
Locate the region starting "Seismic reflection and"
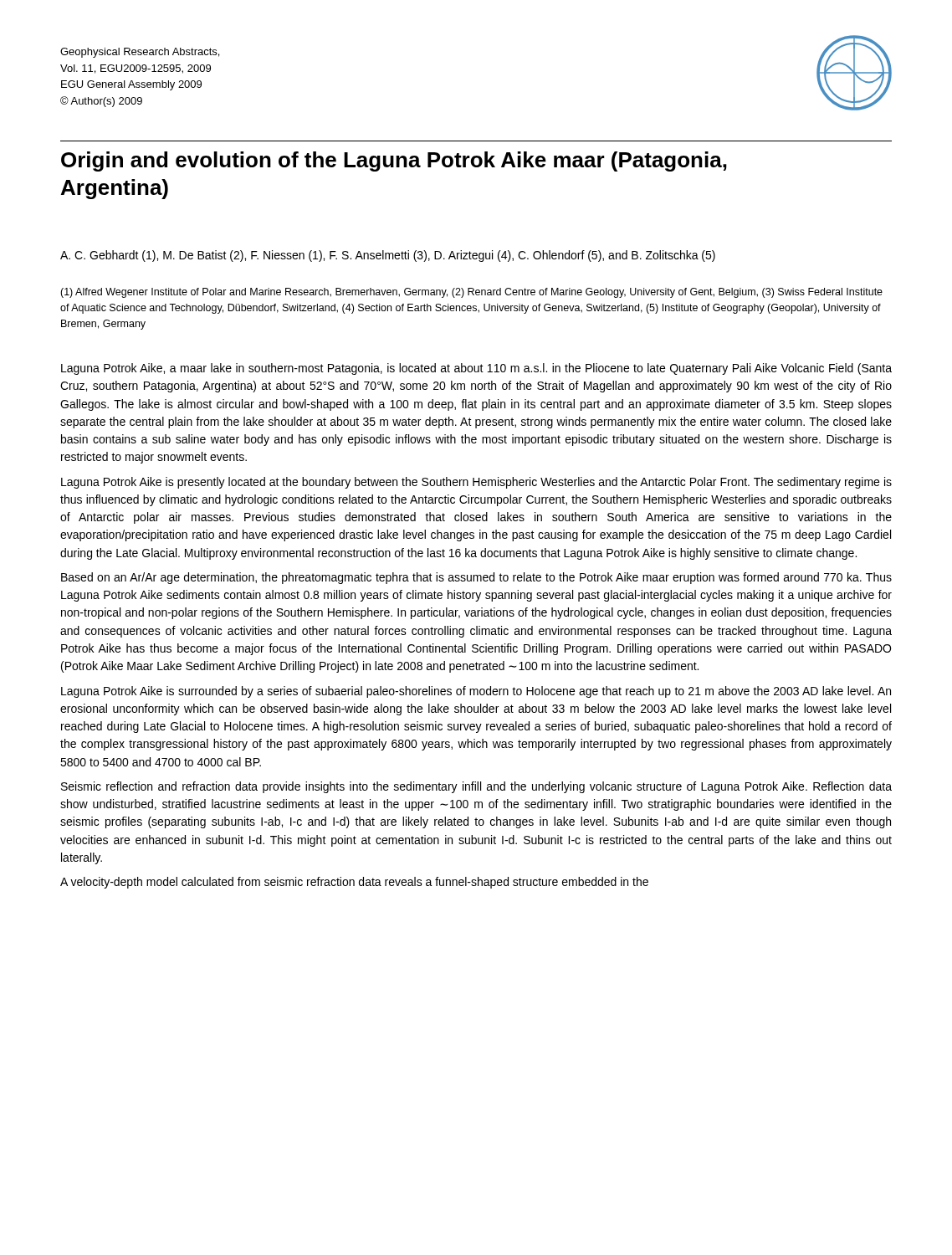(476, 822)
